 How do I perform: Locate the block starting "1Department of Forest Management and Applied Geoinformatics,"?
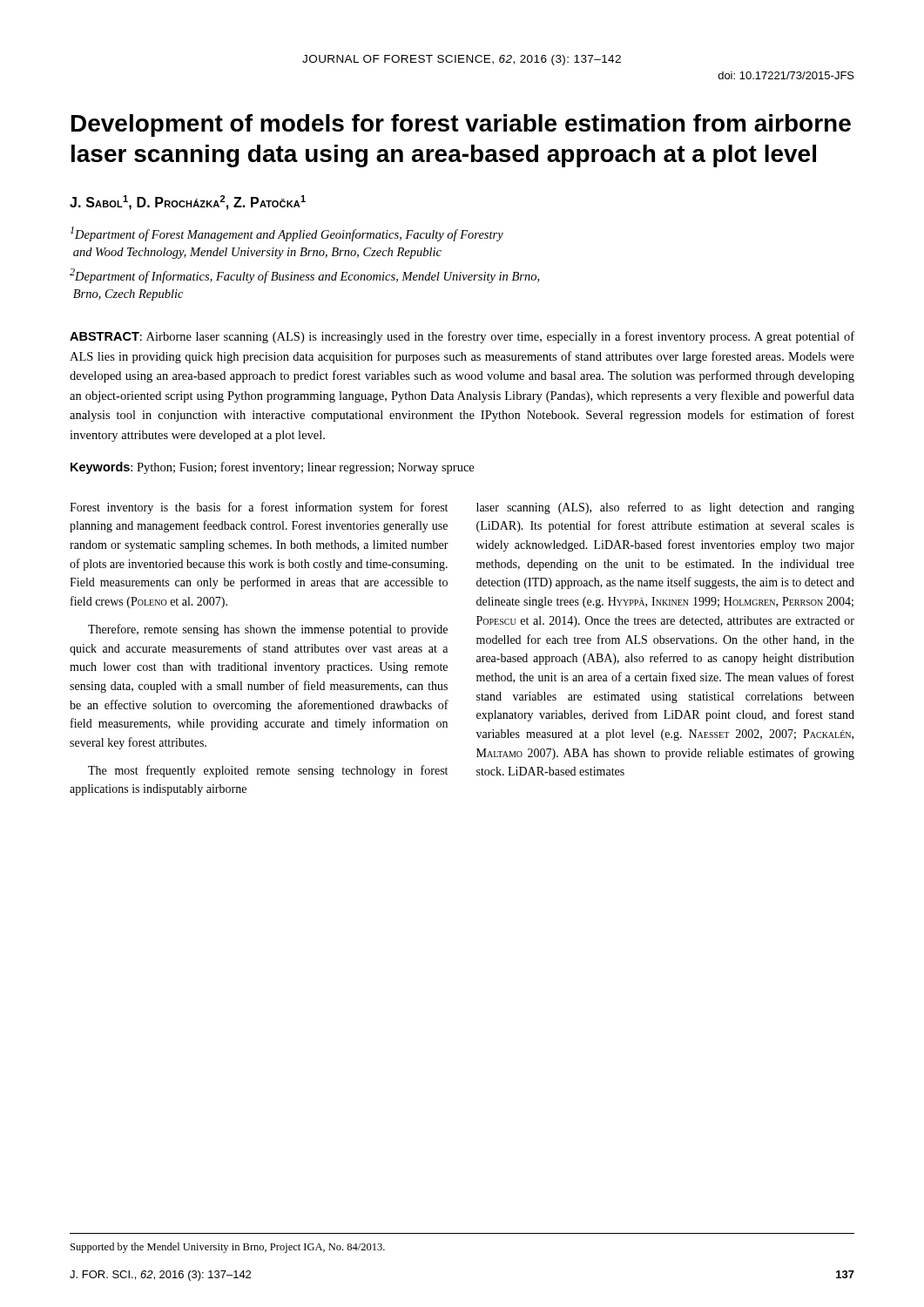click(286, 242)
